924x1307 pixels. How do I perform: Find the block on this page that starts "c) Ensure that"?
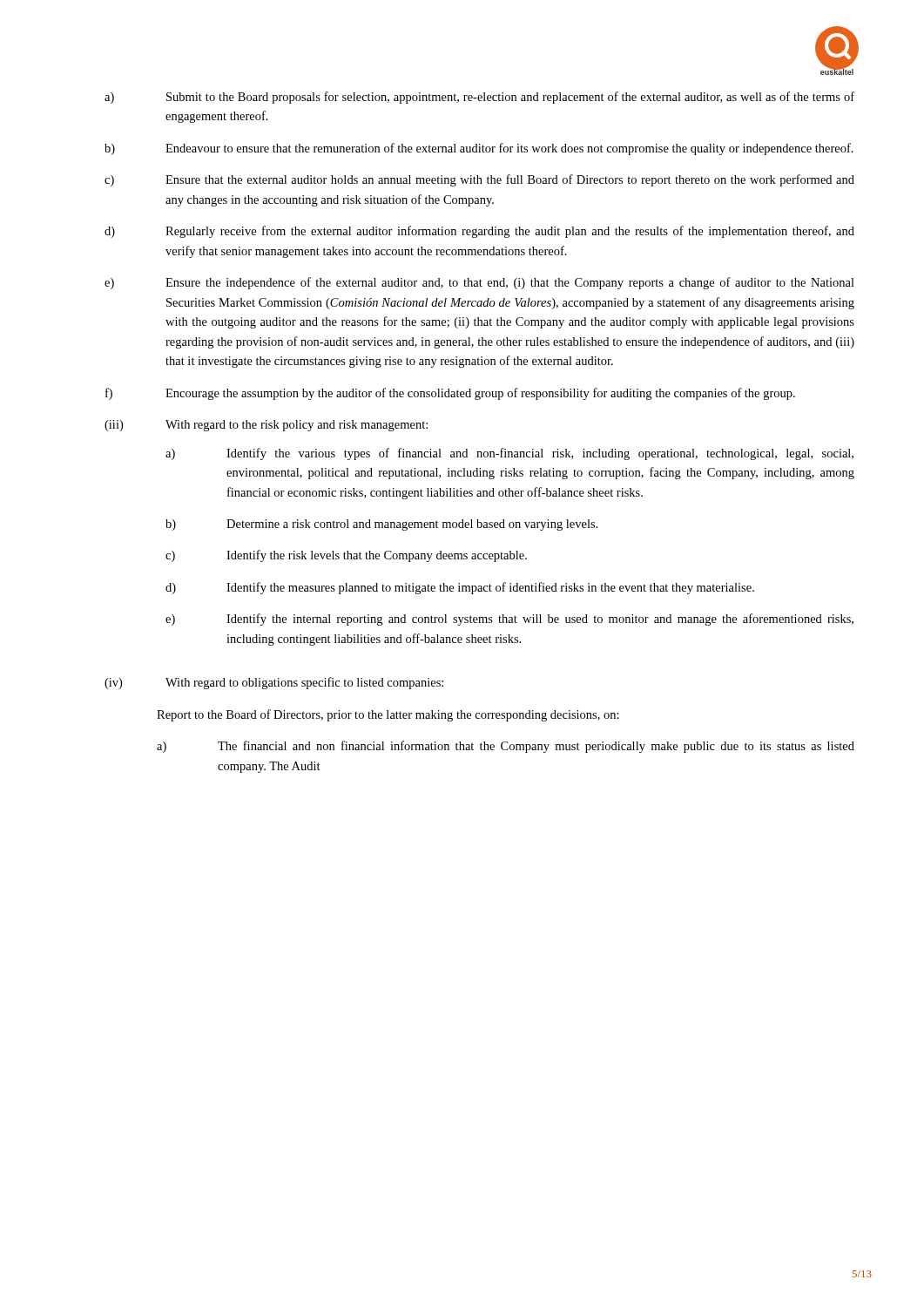[x=479, y=190]
